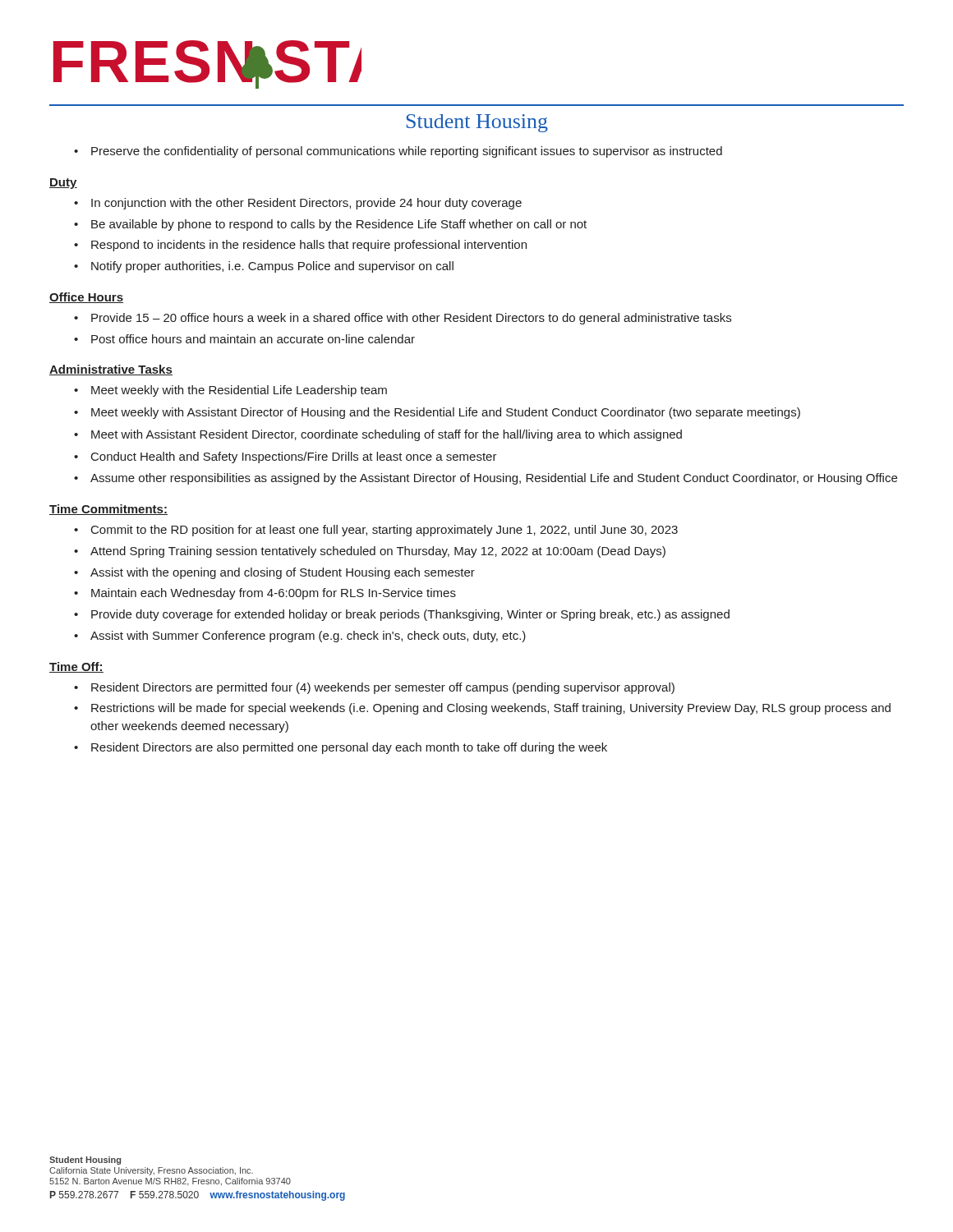Locate the block of text that opens with "In conjunction with the"
Viewport: 953px width, 1232px height.
click(x=489, y=234)
